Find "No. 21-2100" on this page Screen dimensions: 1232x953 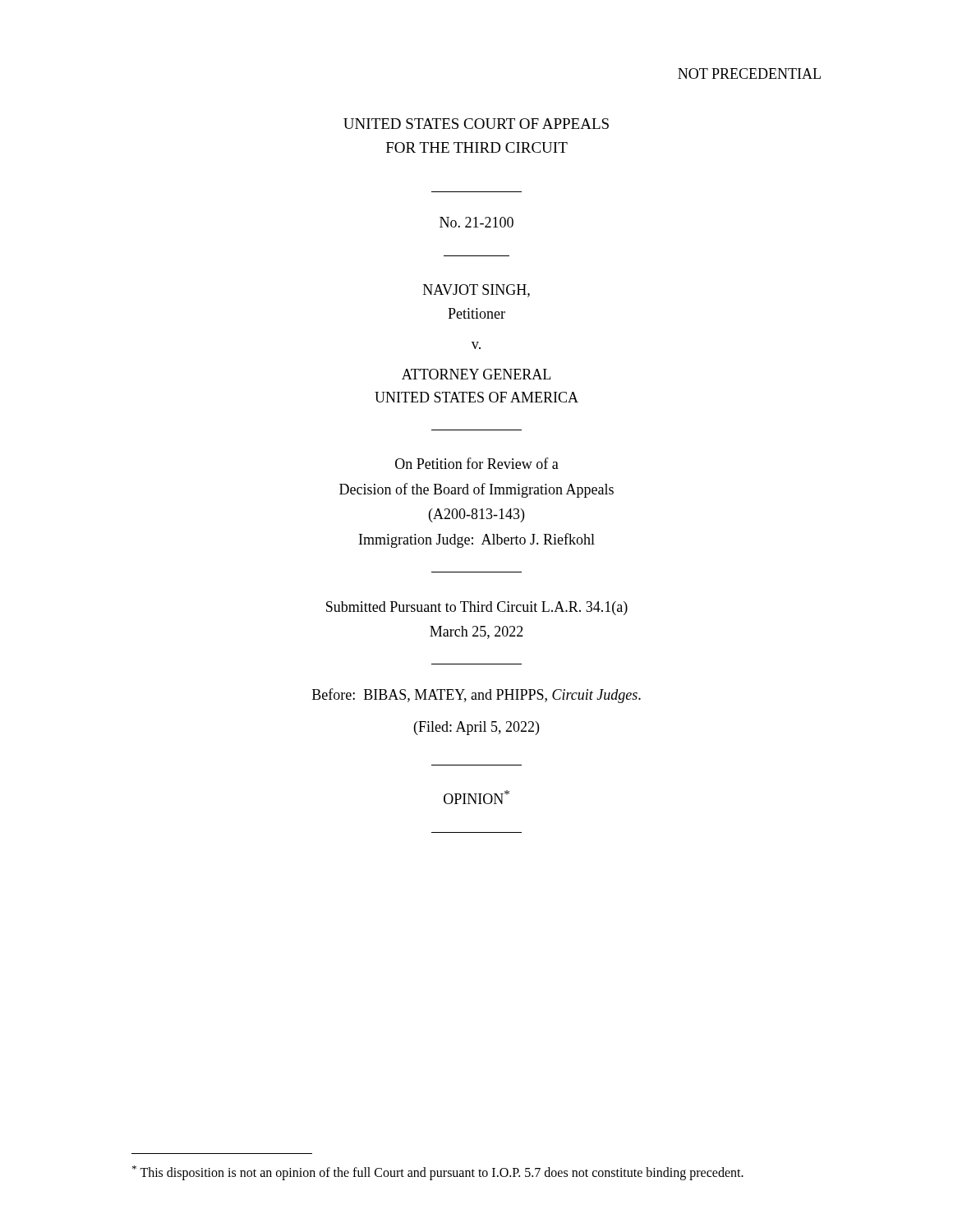pyautogui.click(x=476, y=223)
